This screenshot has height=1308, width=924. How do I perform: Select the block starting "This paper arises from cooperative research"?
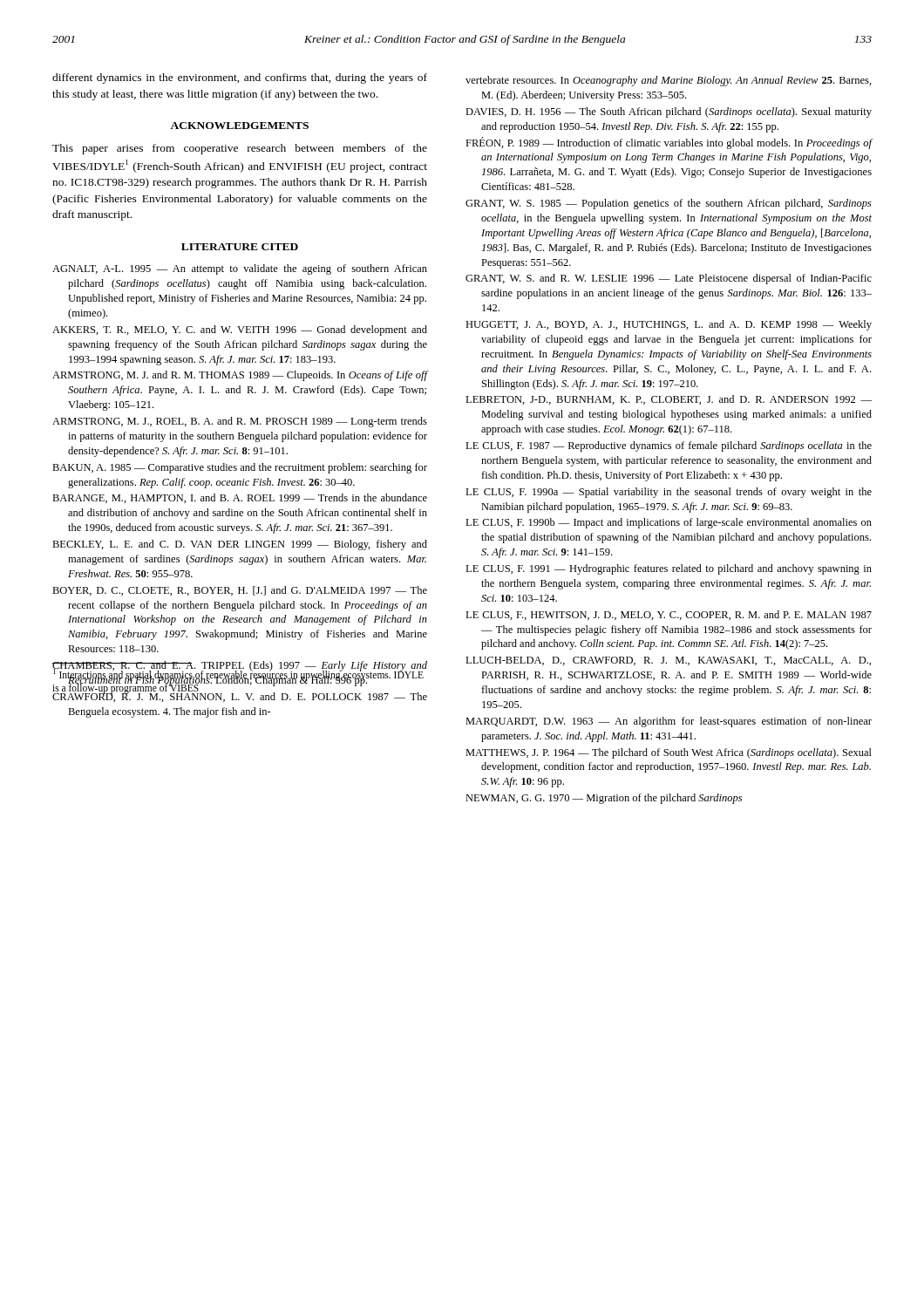(240, 181)
